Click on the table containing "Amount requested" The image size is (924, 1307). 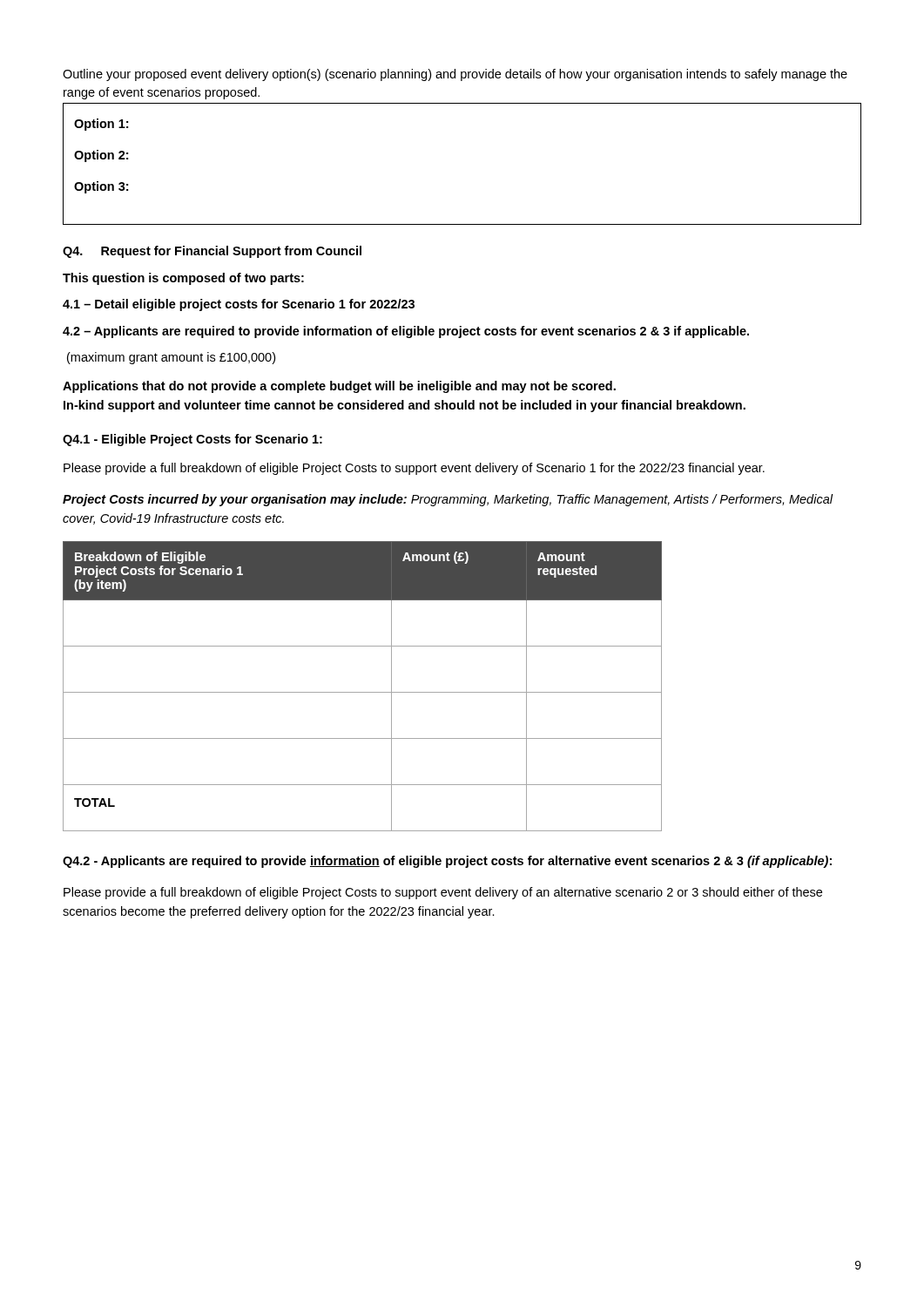[462, 686]
